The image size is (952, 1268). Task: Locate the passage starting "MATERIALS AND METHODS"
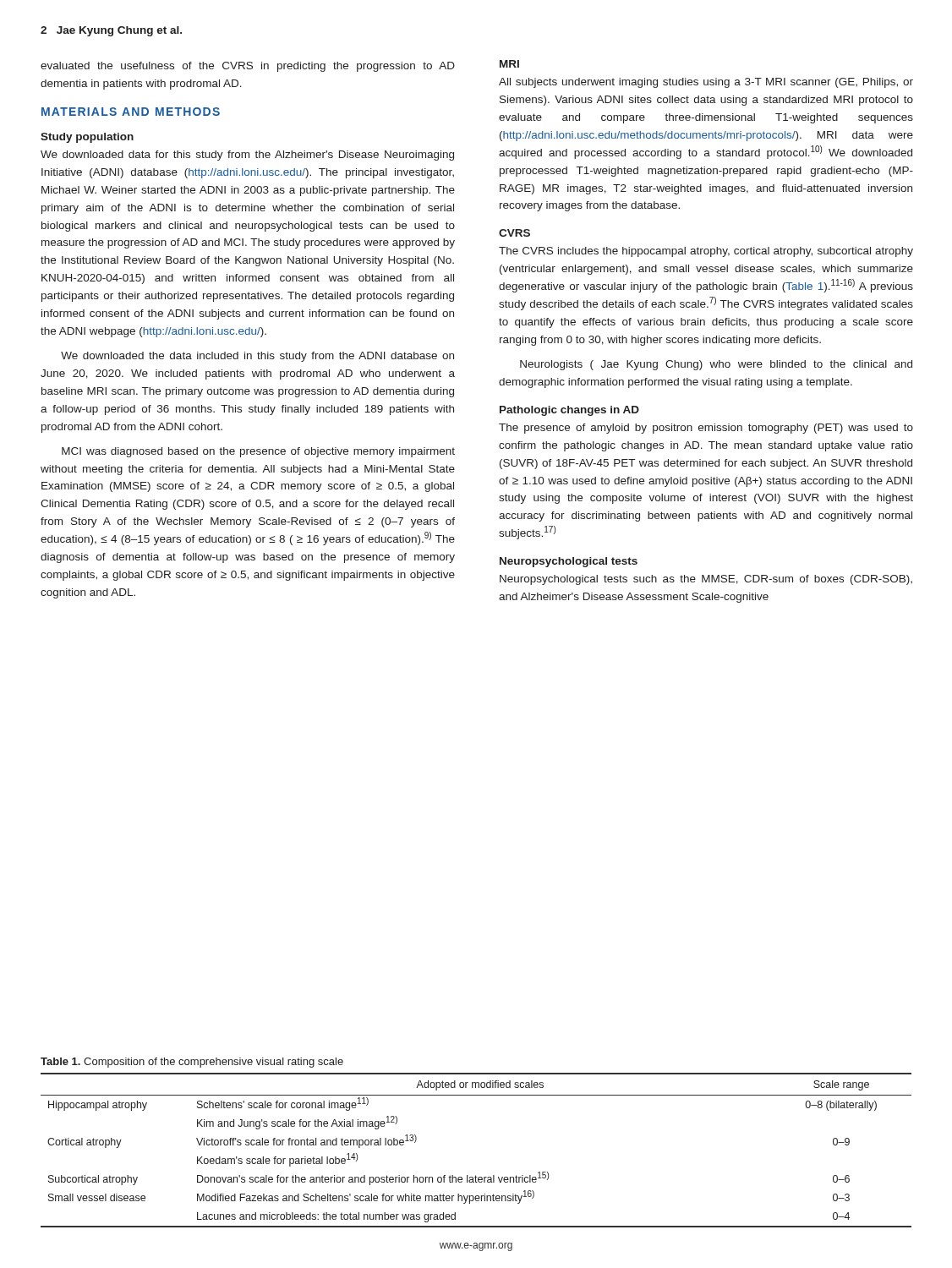131,111
